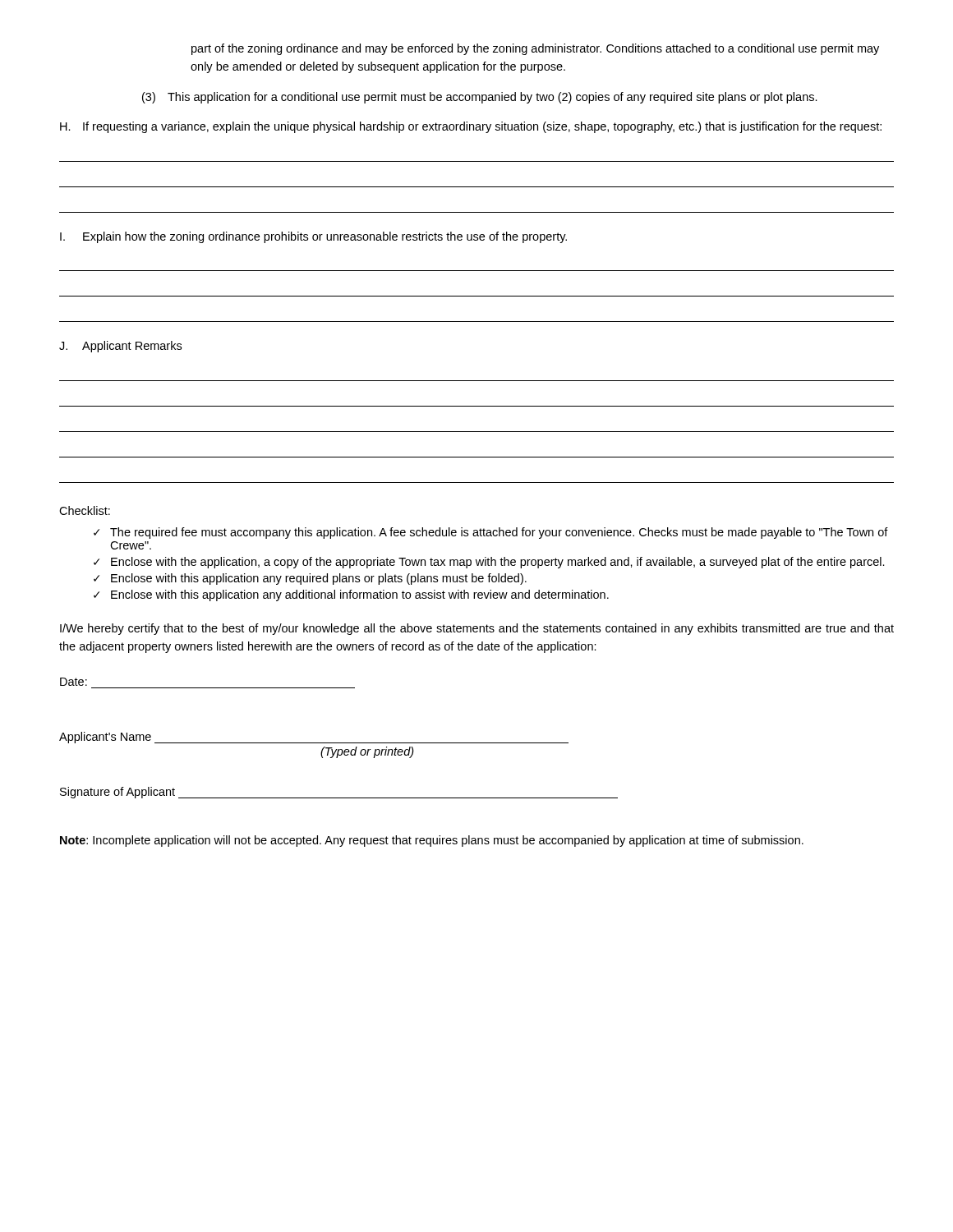Image resolution: width=953 pixels, height=1232 pixels.
Task: Click on the list item that reads "✓ The required fee must accompany this application."
Action: coord(493,539)
